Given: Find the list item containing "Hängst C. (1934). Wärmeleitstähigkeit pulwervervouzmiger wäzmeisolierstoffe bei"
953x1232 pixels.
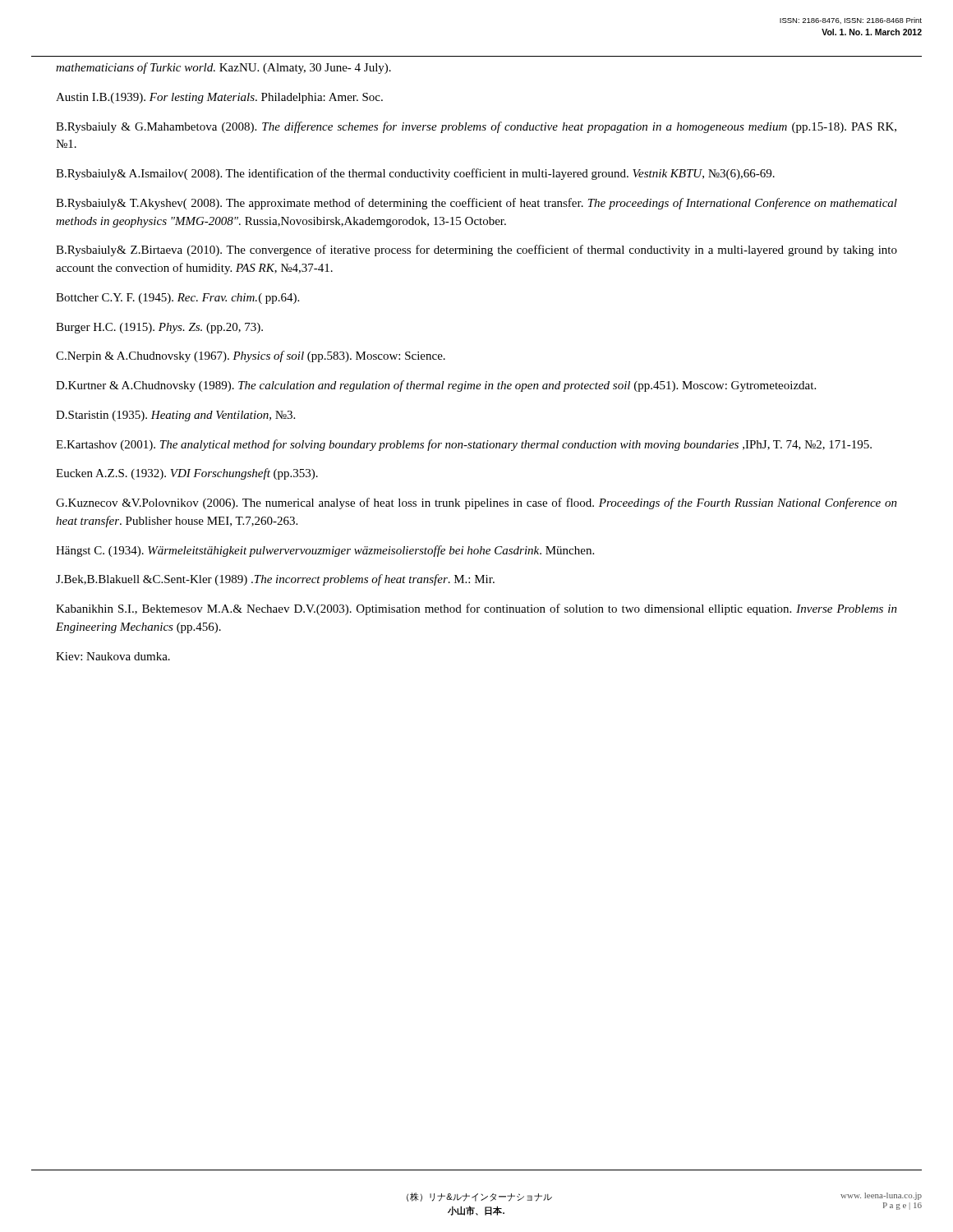Looking at the screenshot, I should [325, 550].
